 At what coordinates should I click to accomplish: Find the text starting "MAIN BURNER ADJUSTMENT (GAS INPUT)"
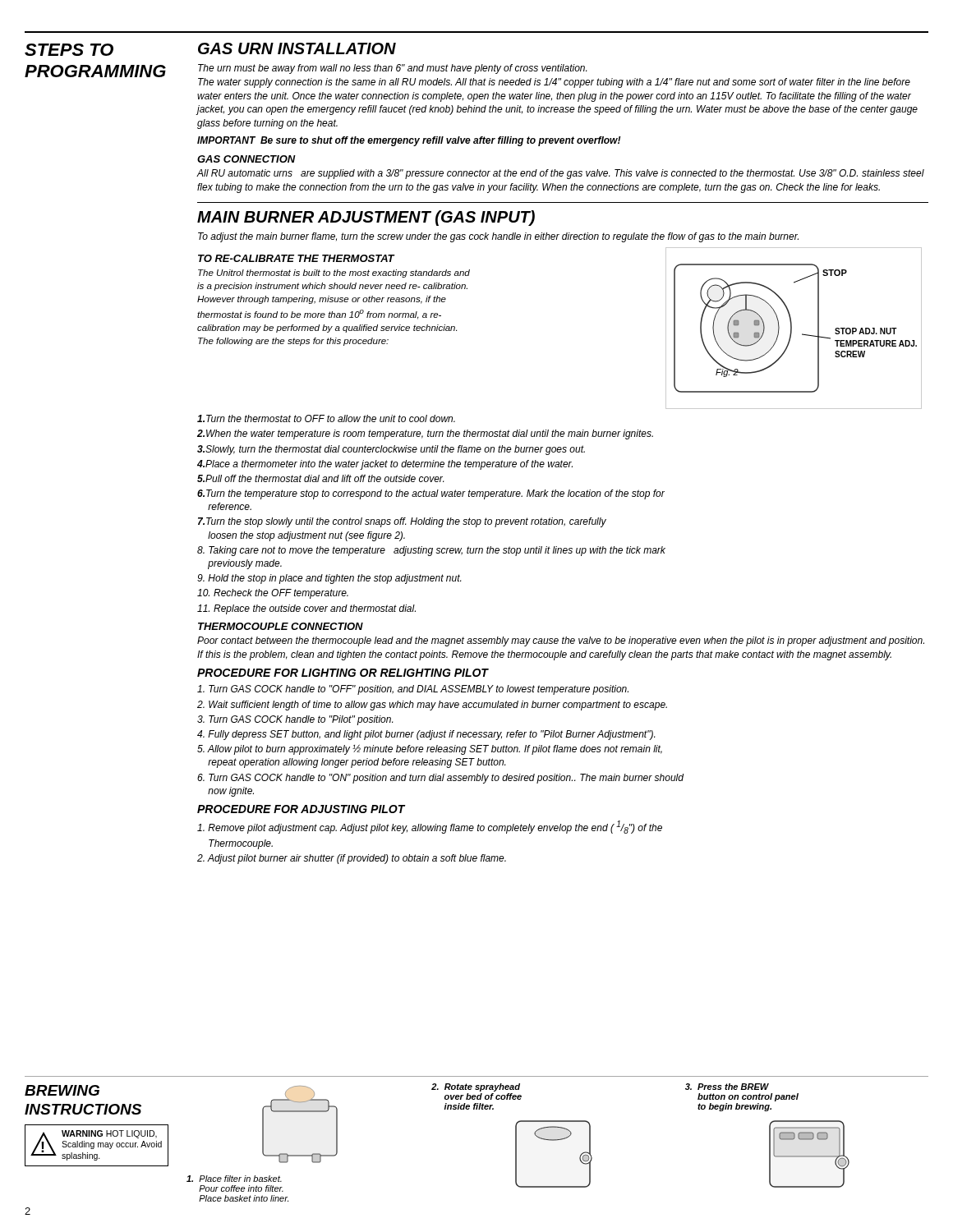[x=366, y=218]
